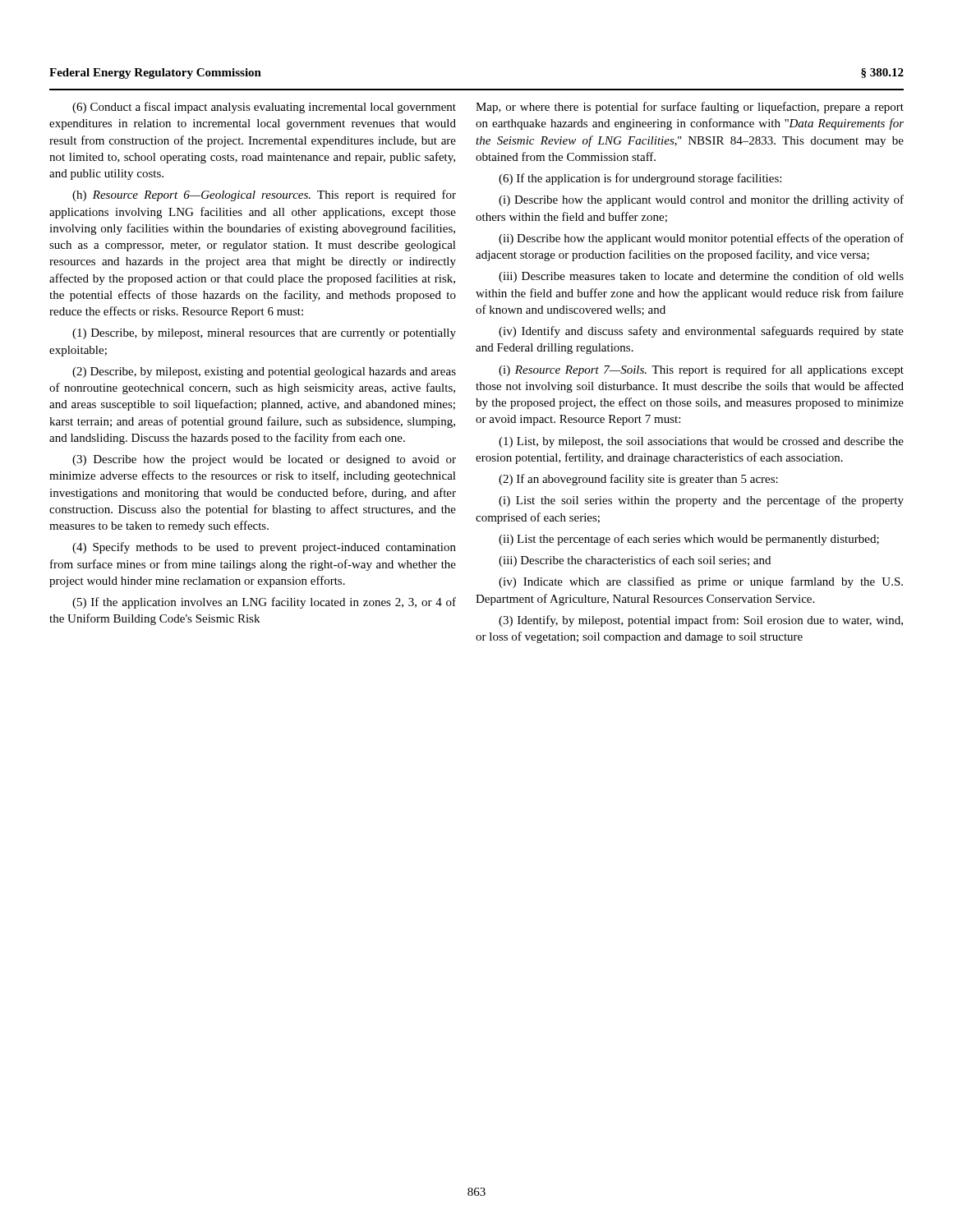The image size is (953, 1232).
Task: Point to the passage starting "(iv) Indicate which"
Action: (690, 590)
